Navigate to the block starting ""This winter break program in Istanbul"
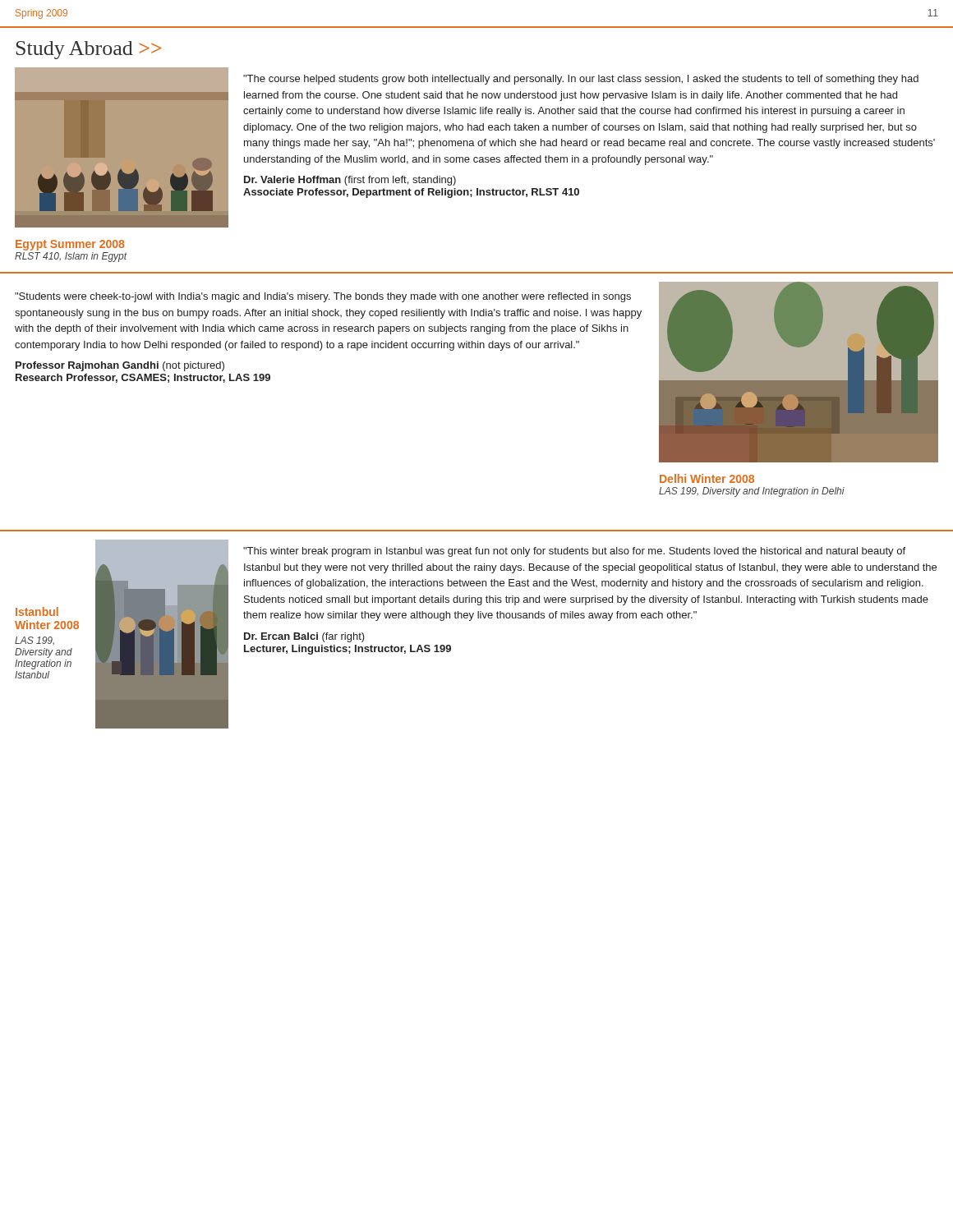This screenshot has width=953, height=1232. (x=590, y=583)
